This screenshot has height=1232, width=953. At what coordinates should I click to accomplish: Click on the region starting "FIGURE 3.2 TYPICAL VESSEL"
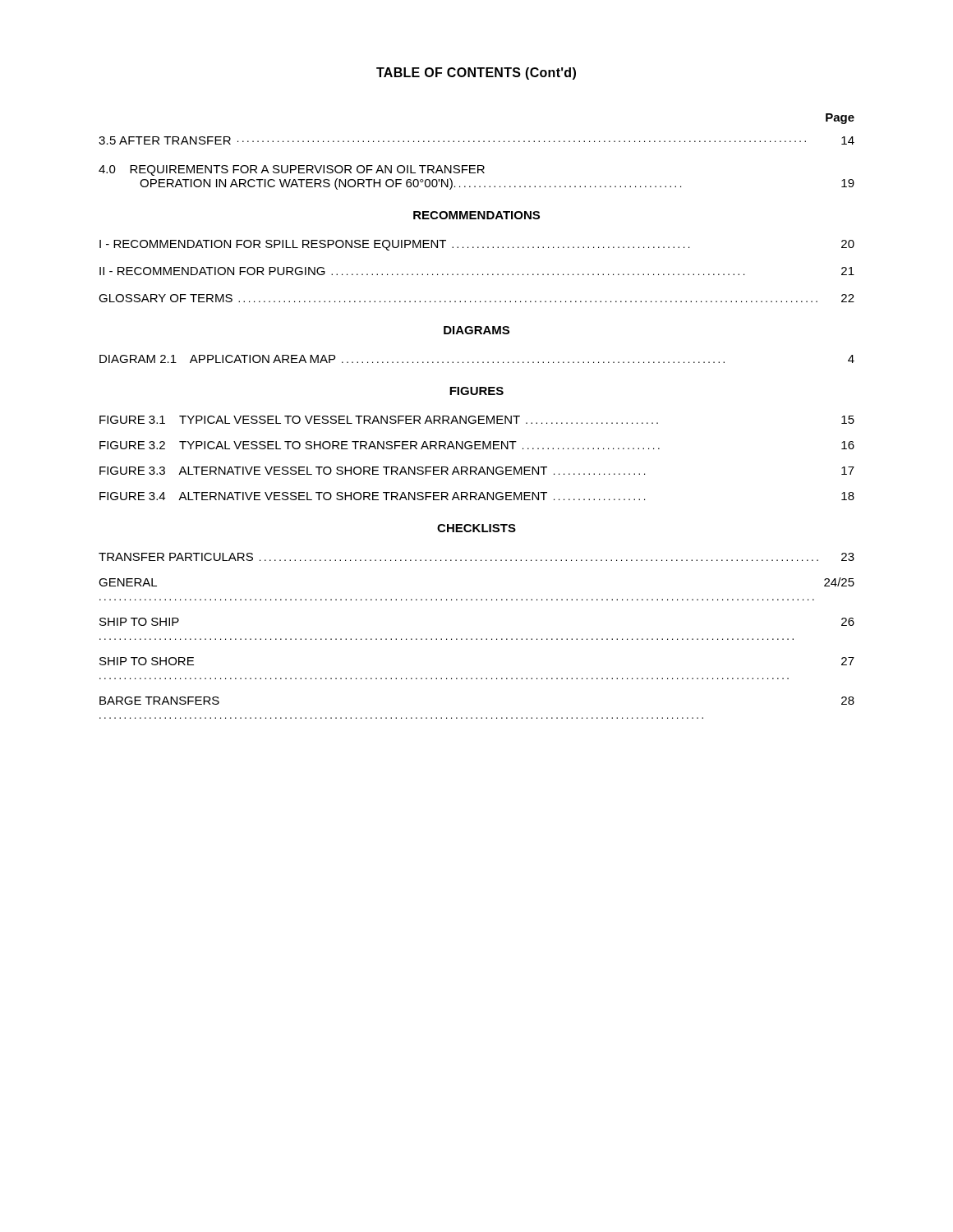point(476,445)
